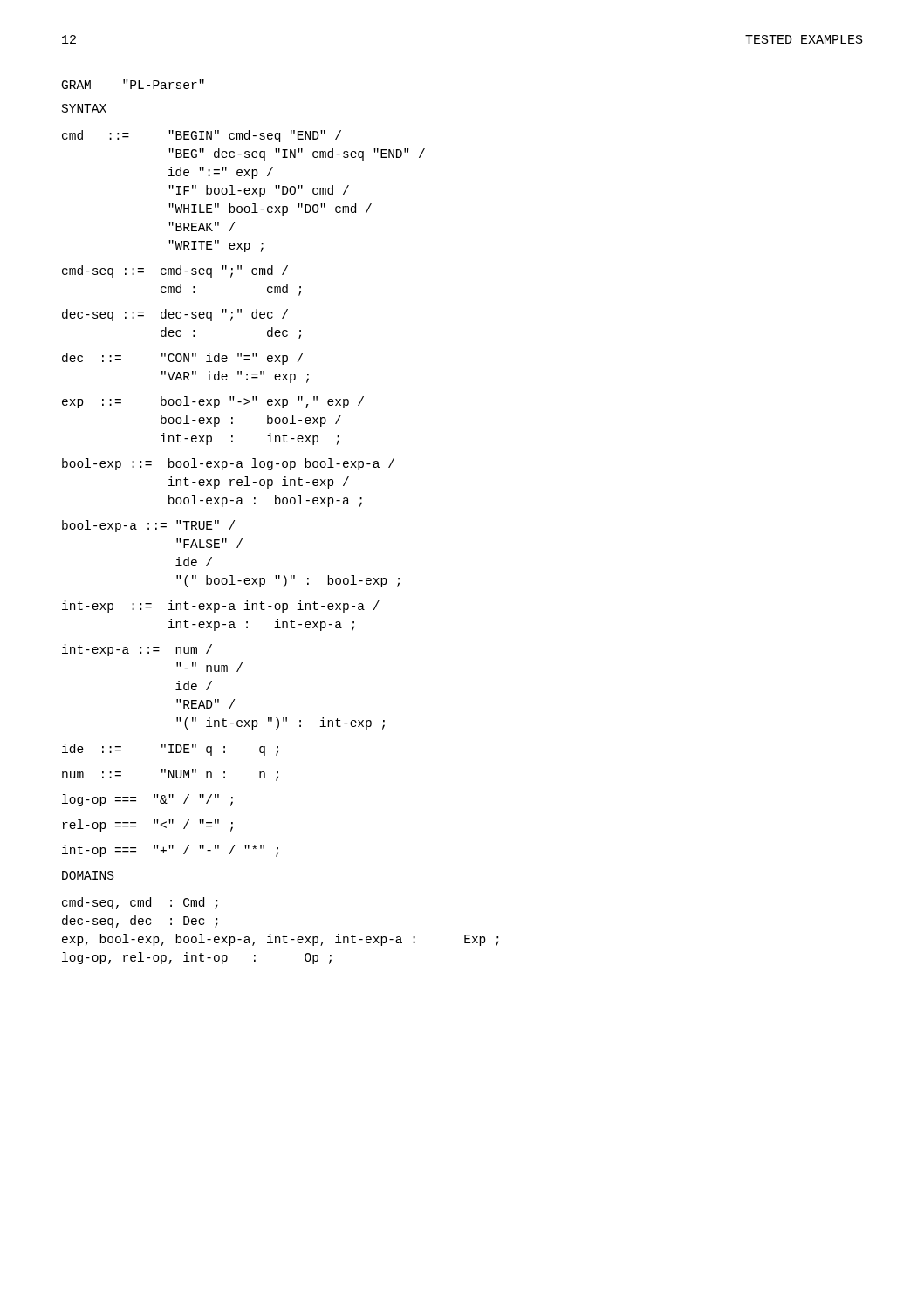Select the text with the text "GRAM "PL-Parser""
The height and width of the screenshot is (1309, 924).
point(133,84)
